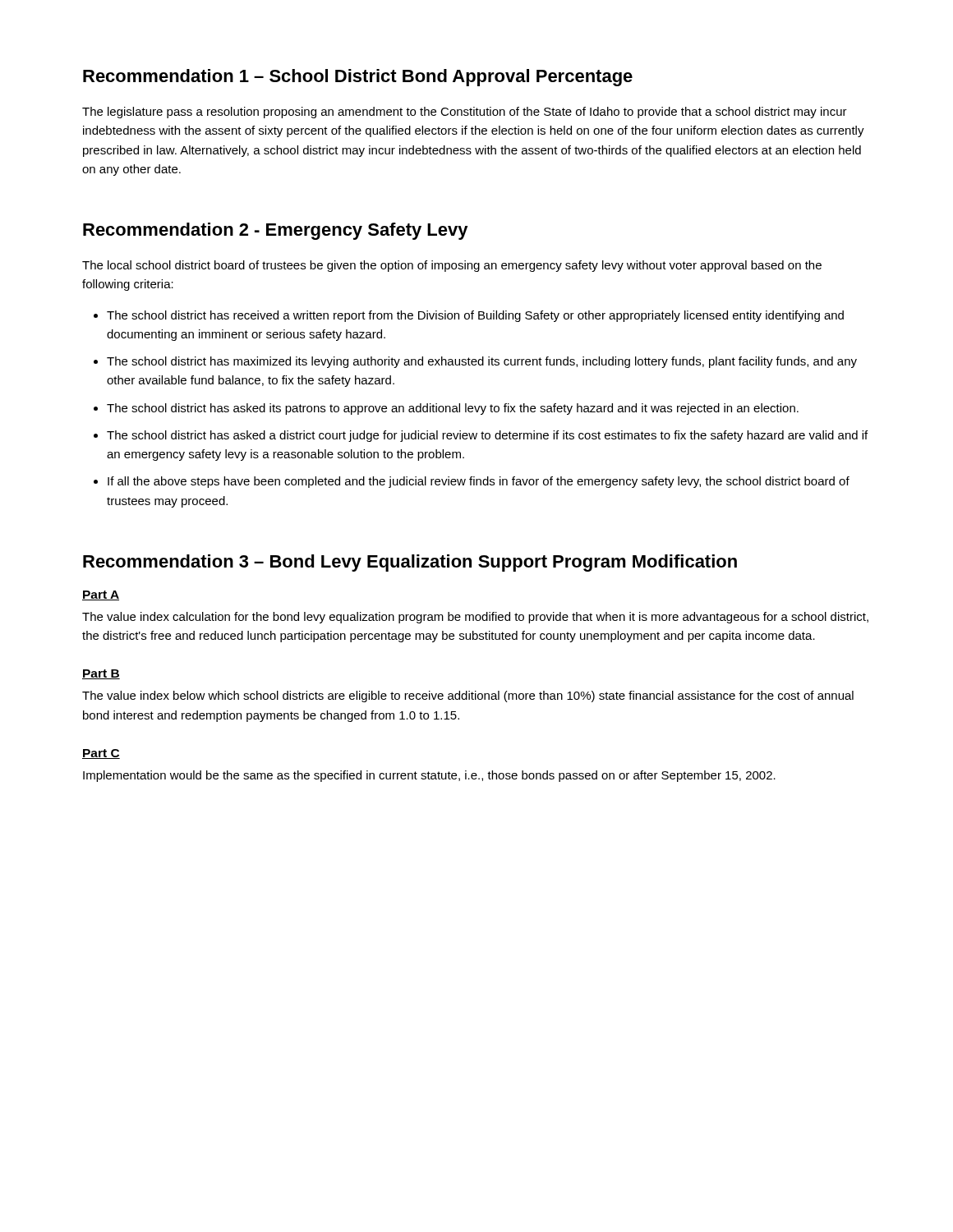Click on the element starting "Recommendation 2 - Emergency Safety"
Image resolution: width=953 pixels, height=1232 pixels.
click(x=476, y=230)
